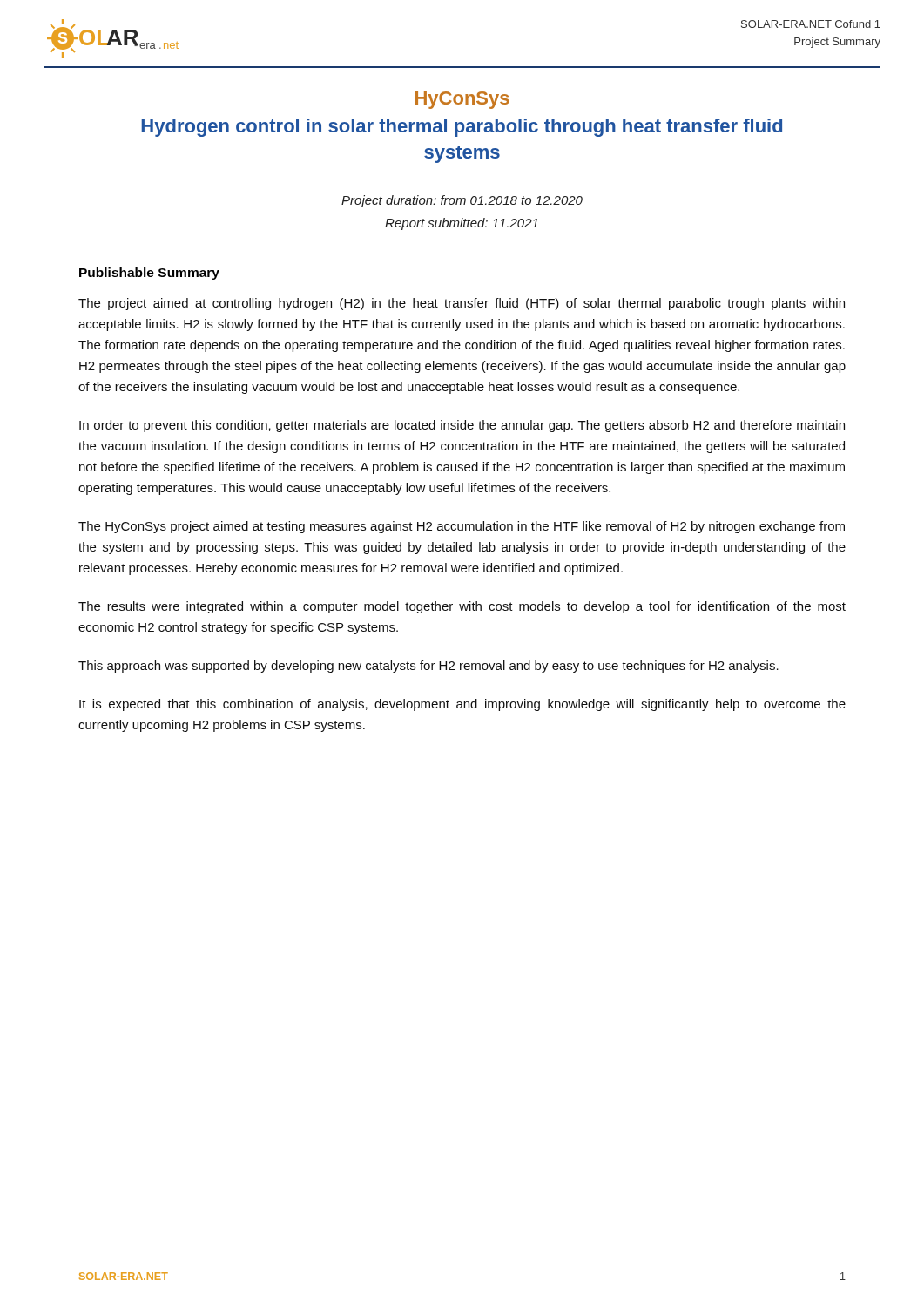Click the title that begins "HyConSys Hydrogen control in solar"
This screenshot has height=1307, width=924.
tap(462, 126)
